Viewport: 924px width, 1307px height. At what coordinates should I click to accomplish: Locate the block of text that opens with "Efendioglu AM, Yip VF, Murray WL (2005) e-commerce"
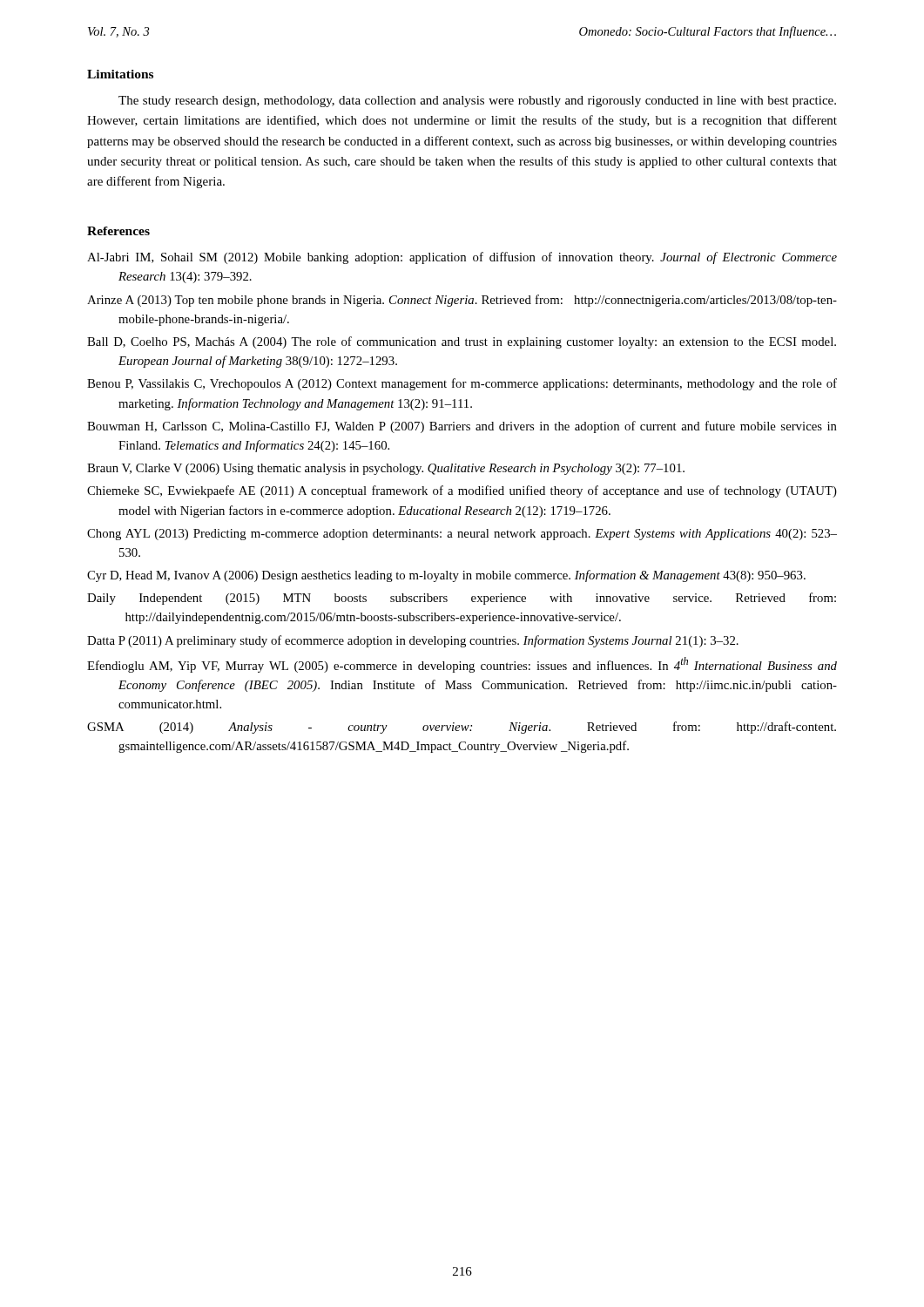[x=462, y=683]
